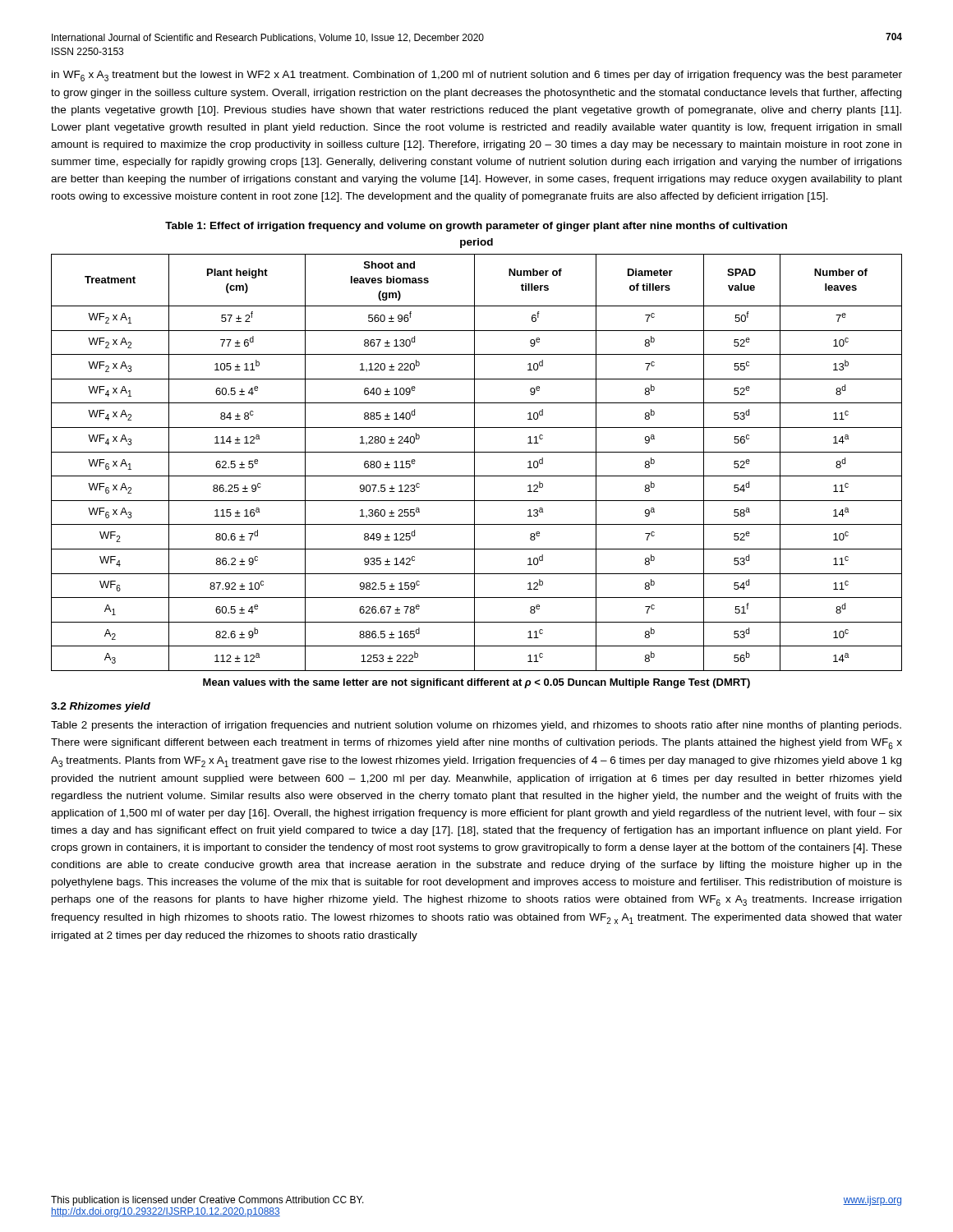Screen dimensions: 1232x953
Task: Click where it says "3.2 Rhizomes yield"
Action: (x=101, y=706)
